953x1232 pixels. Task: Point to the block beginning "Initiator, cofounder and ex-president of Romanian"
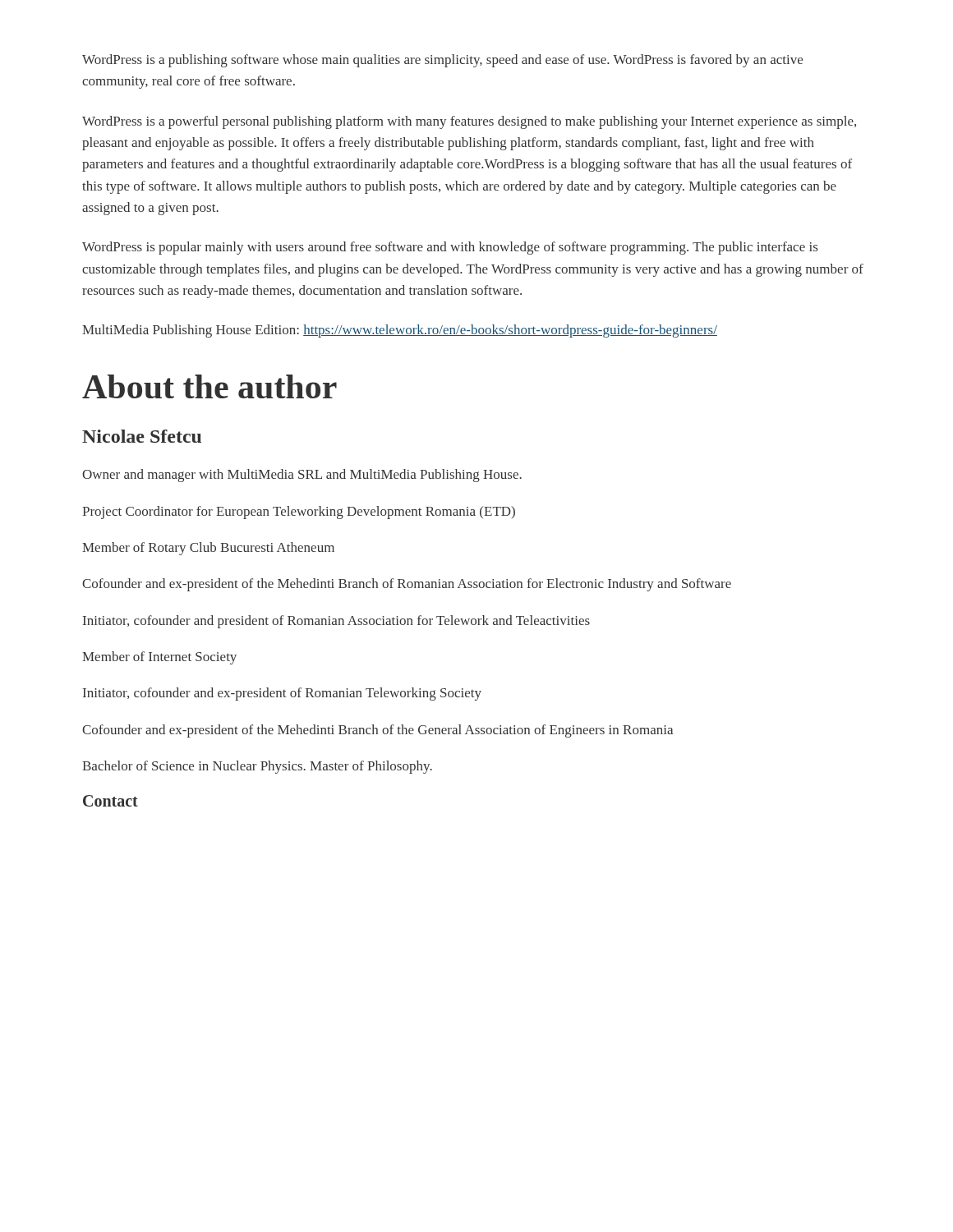tap(282, 693)
